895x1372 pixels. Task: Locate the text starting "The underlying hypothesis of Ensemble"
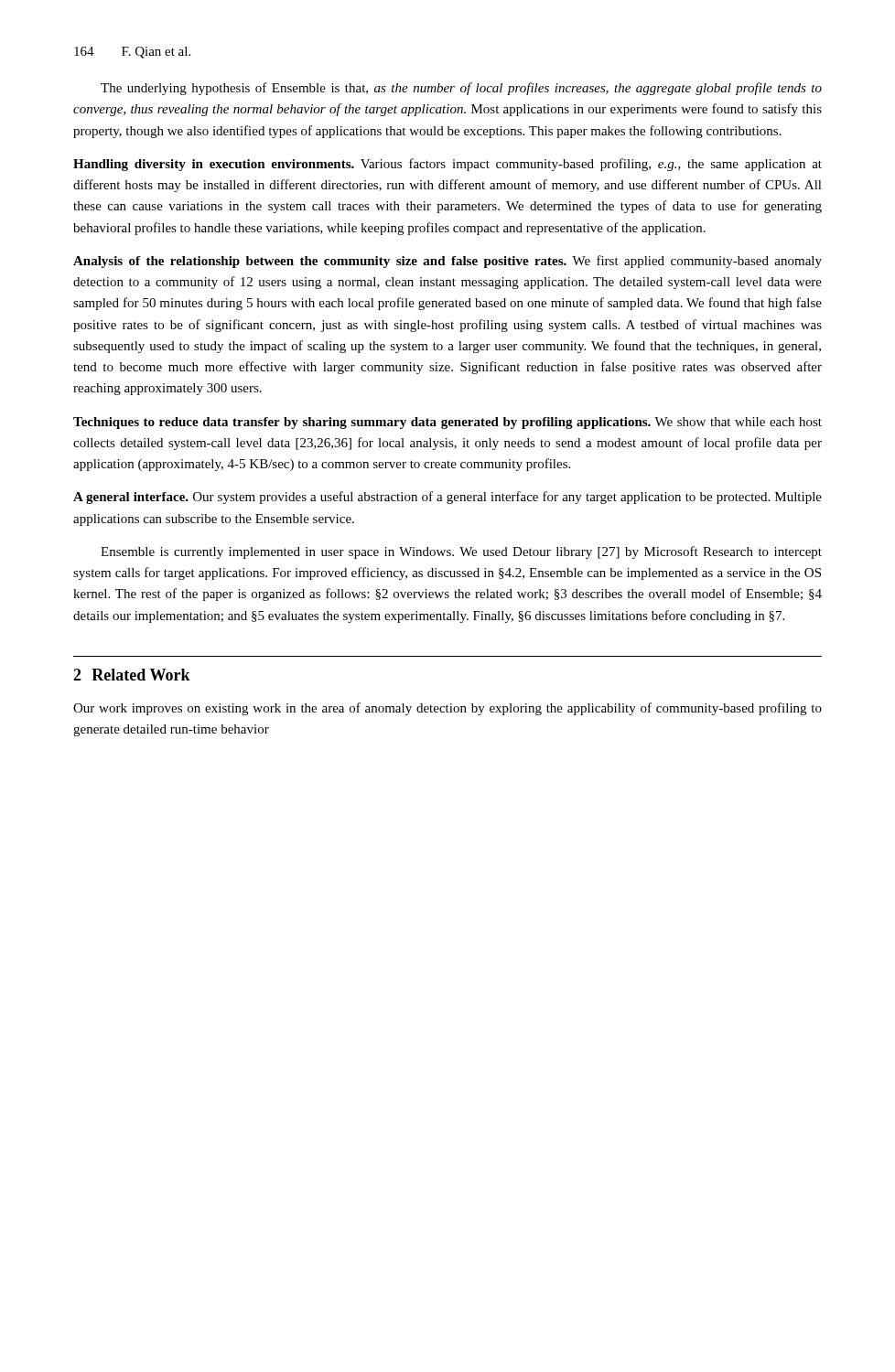[x=448, y=110]
